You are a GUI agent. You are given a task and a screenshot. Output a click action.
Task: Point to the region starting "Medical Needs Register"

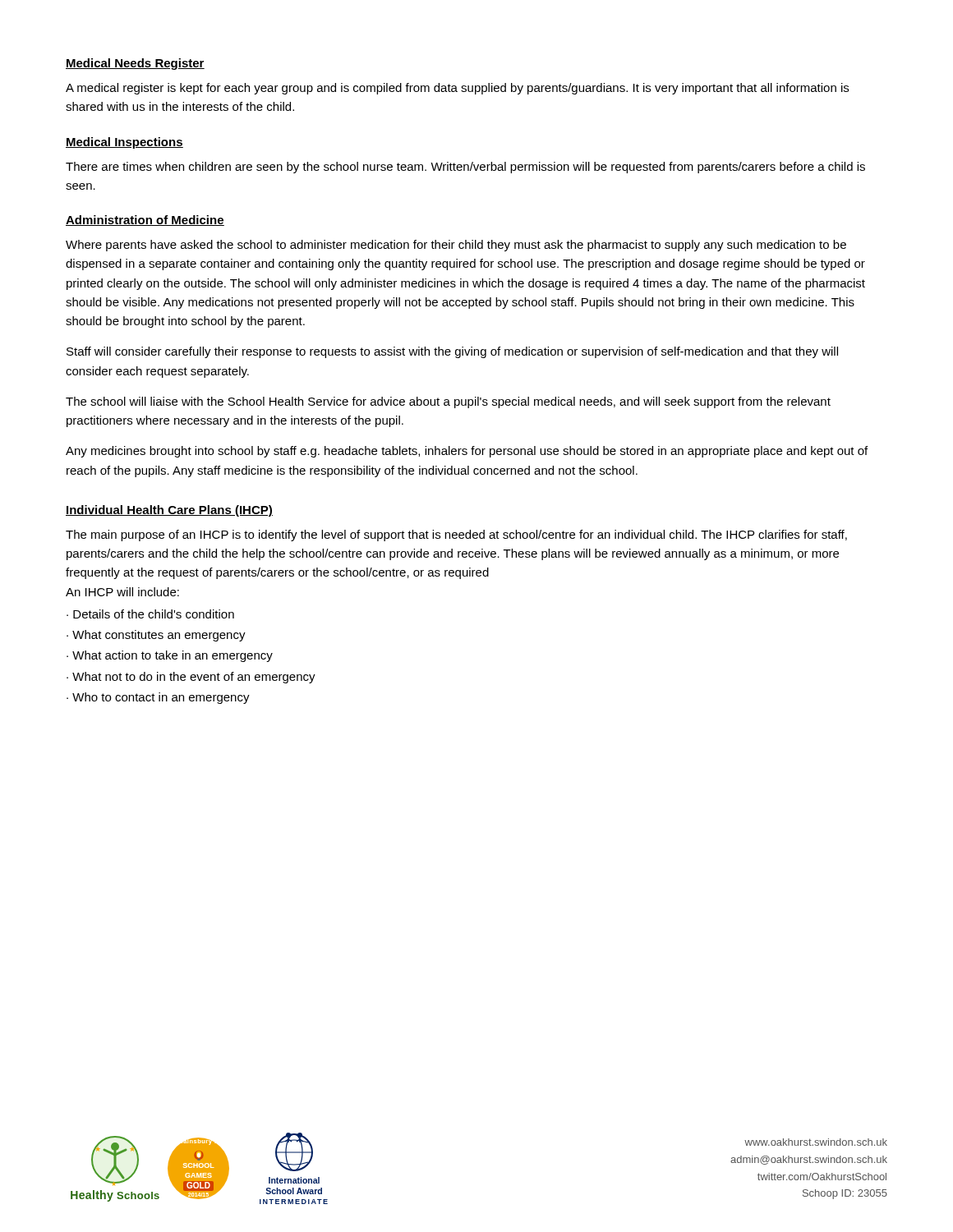[135, 63]
